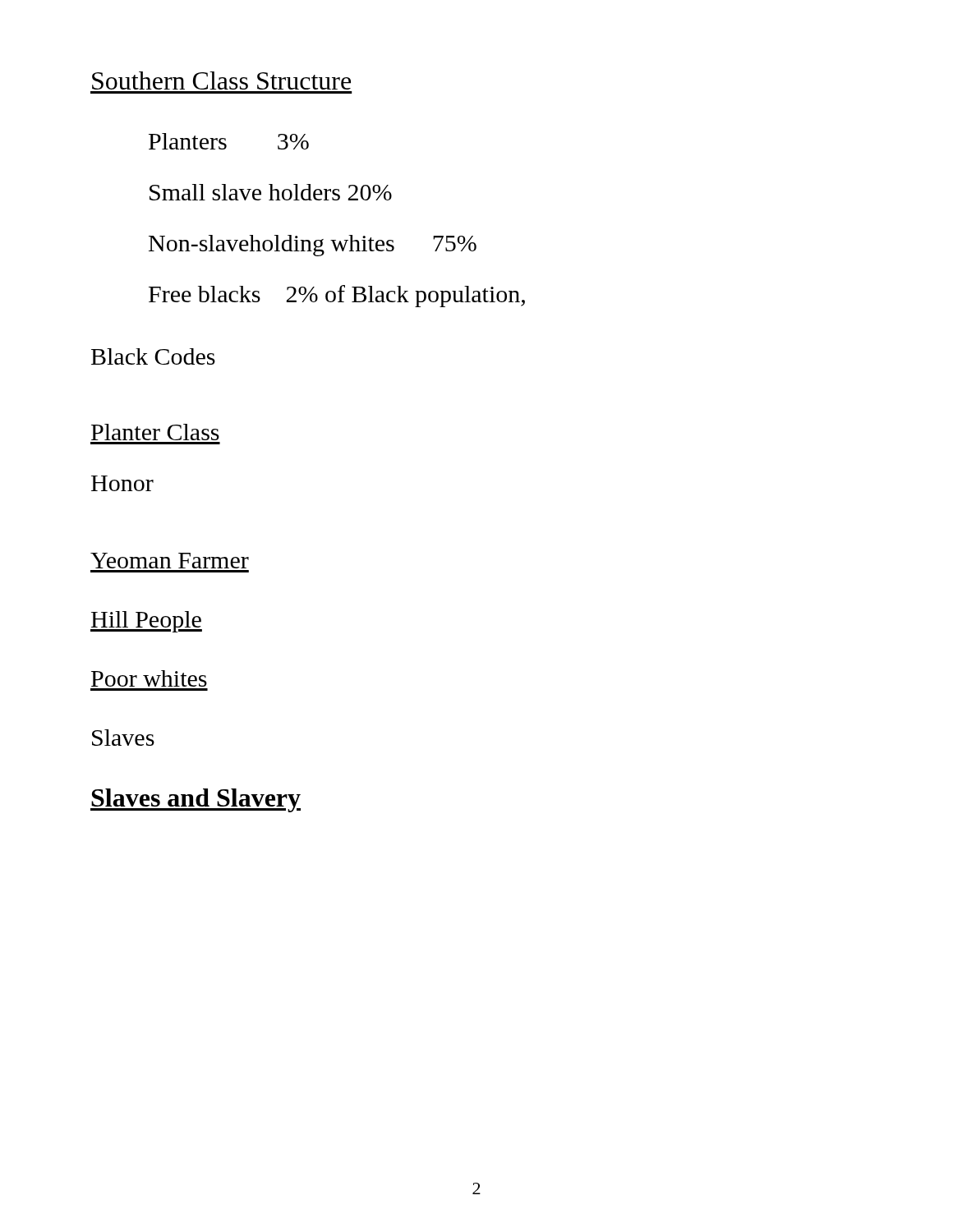Image resolution: width=953 pixels, height=1232 pixels.
Task: Point to the block starting "Free blacks 2% of Black population,"
Action: (x=337, y=294)
